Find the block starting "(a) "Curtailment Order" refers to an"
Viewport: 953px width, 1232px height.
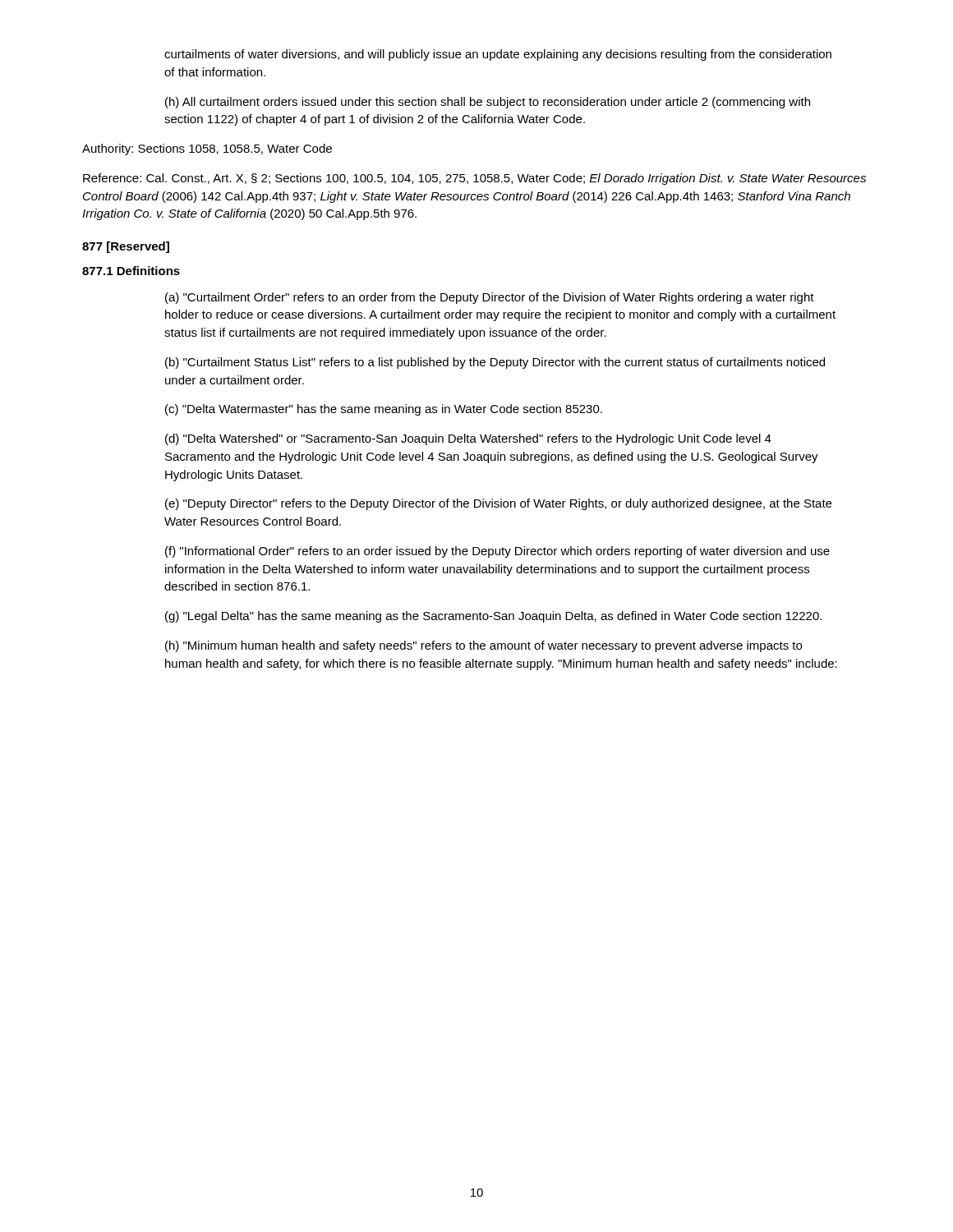pos(500,314)
